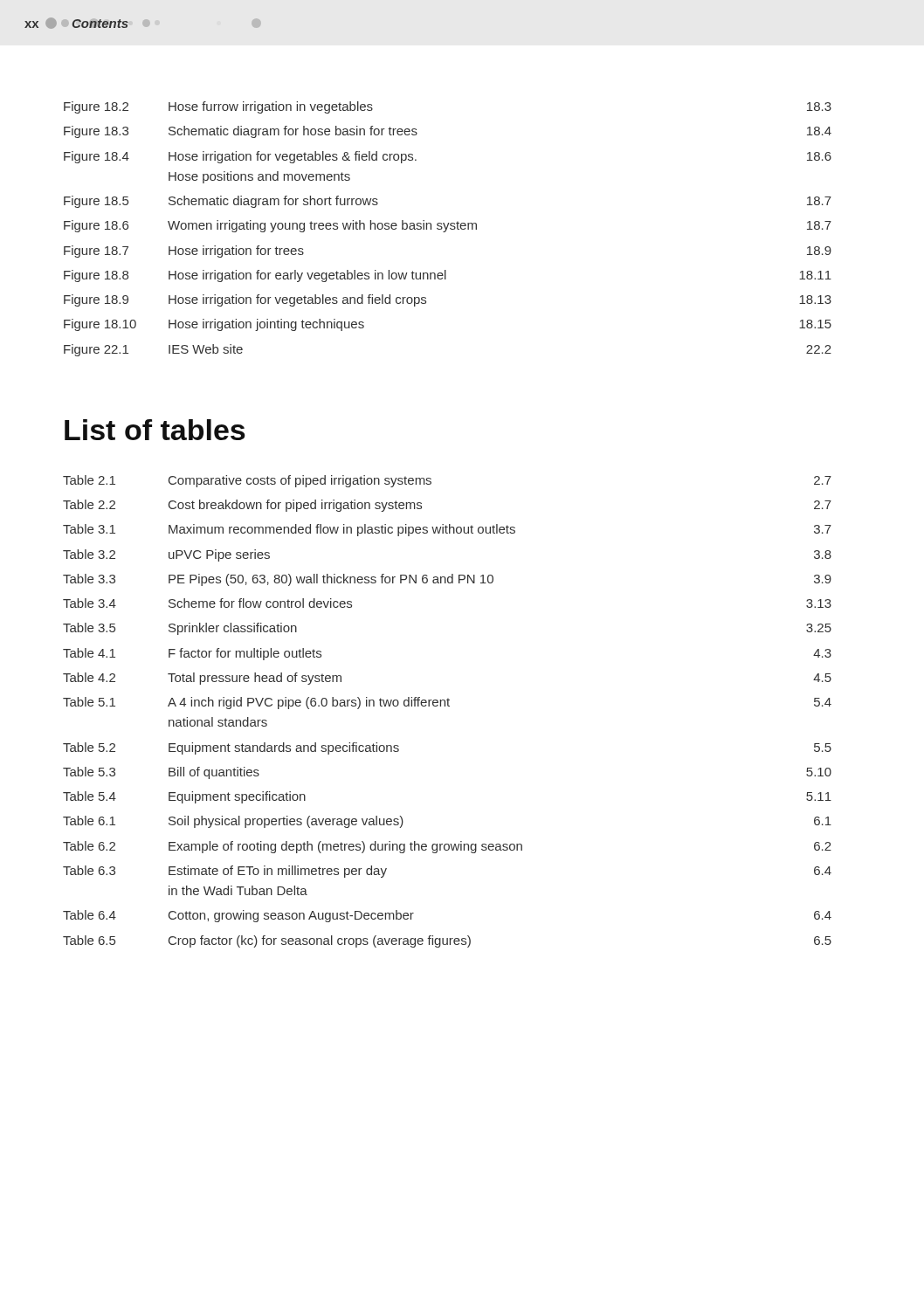924x1310 pixels.
Task: Where is the passage that starts "Table 3.4 Scheme for flow control"?
Action: [90, 604]
